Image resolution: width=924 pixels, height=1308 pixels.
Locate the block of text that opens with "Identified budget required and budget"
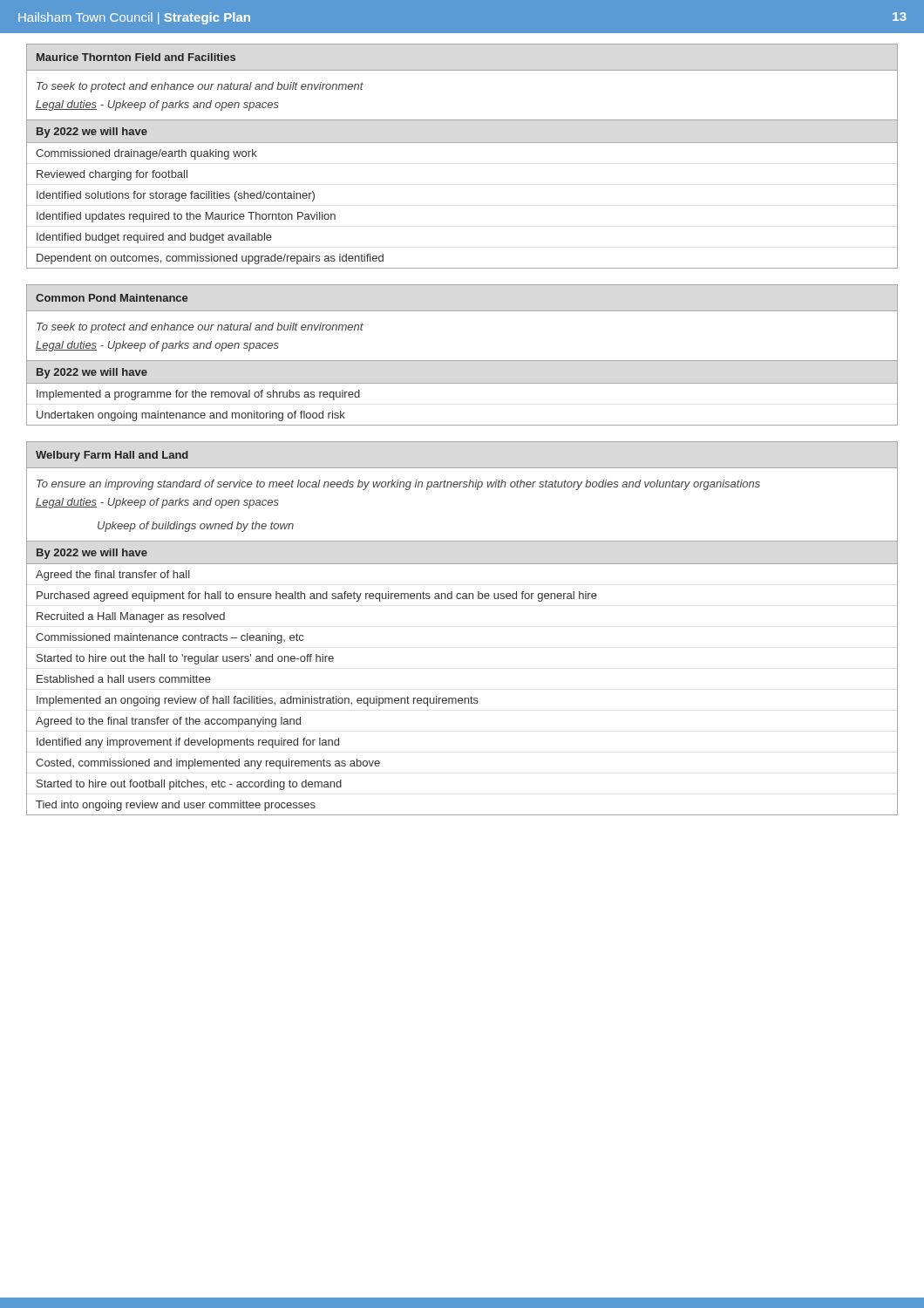coord(154,237)
